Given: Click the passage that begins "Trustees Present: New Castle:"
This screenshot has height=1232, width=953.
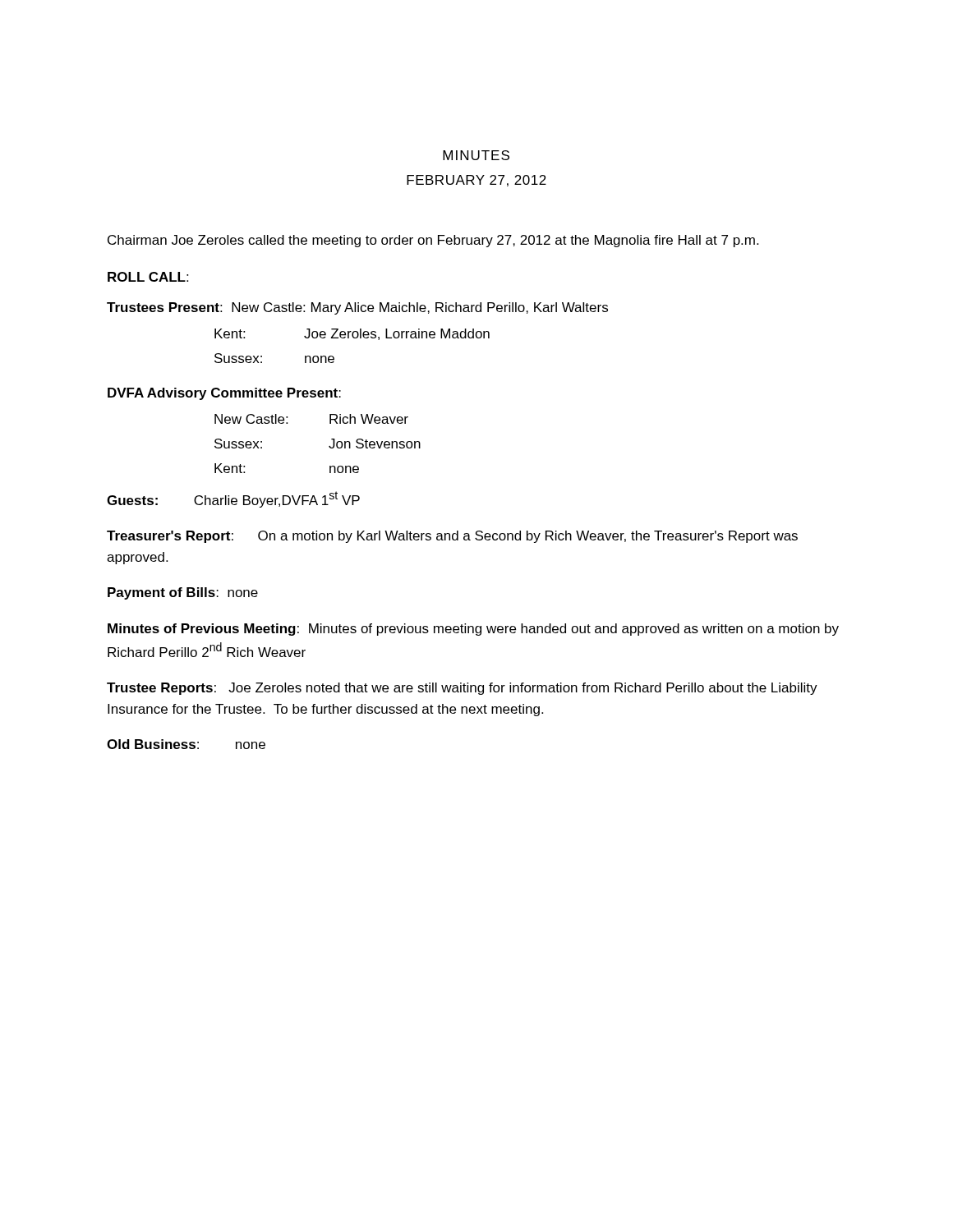Looking at the screenshot, I should pyautogui.click(x=358, y=307).
